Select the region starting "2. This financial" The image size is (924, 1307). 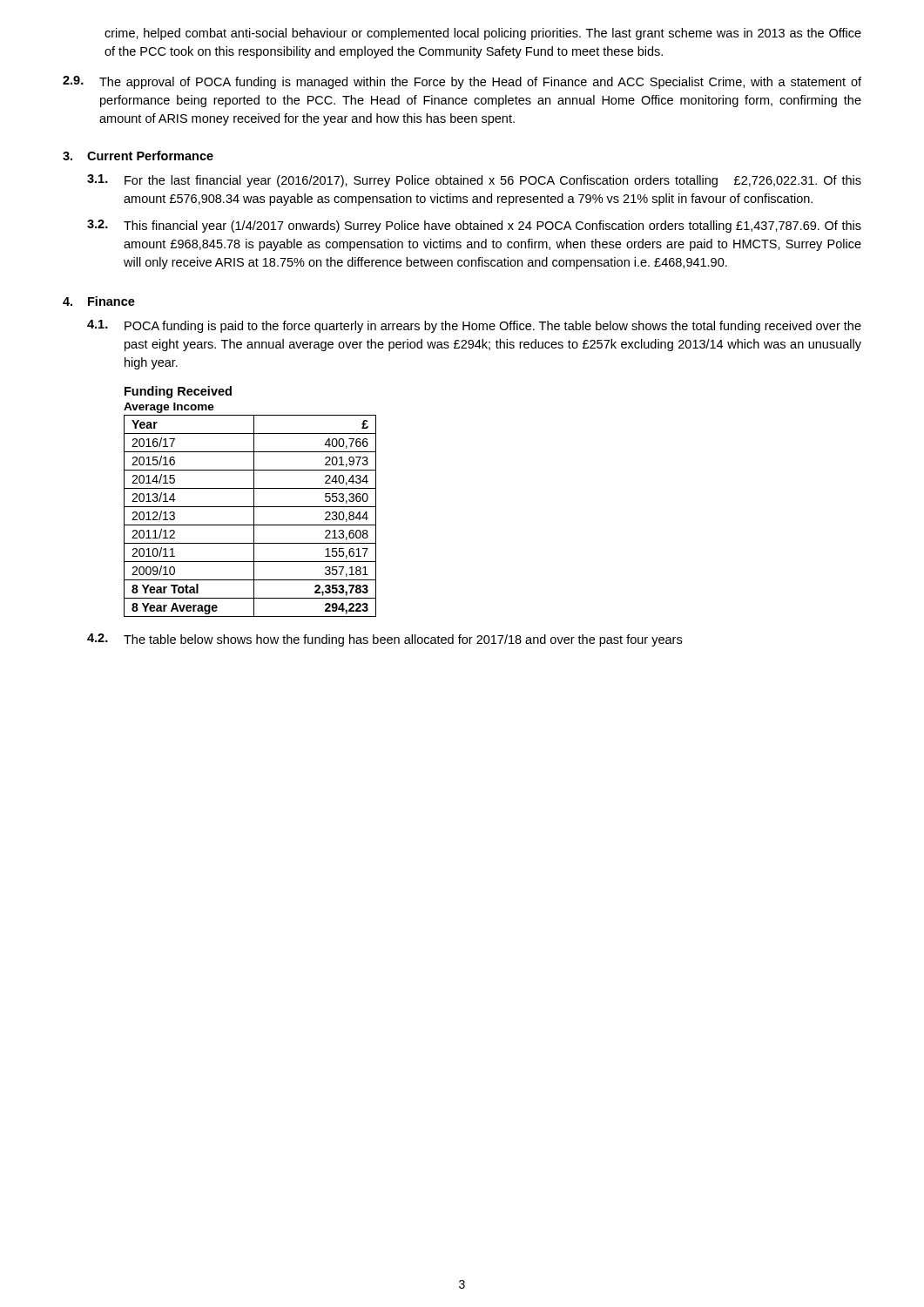click(474, 245)
